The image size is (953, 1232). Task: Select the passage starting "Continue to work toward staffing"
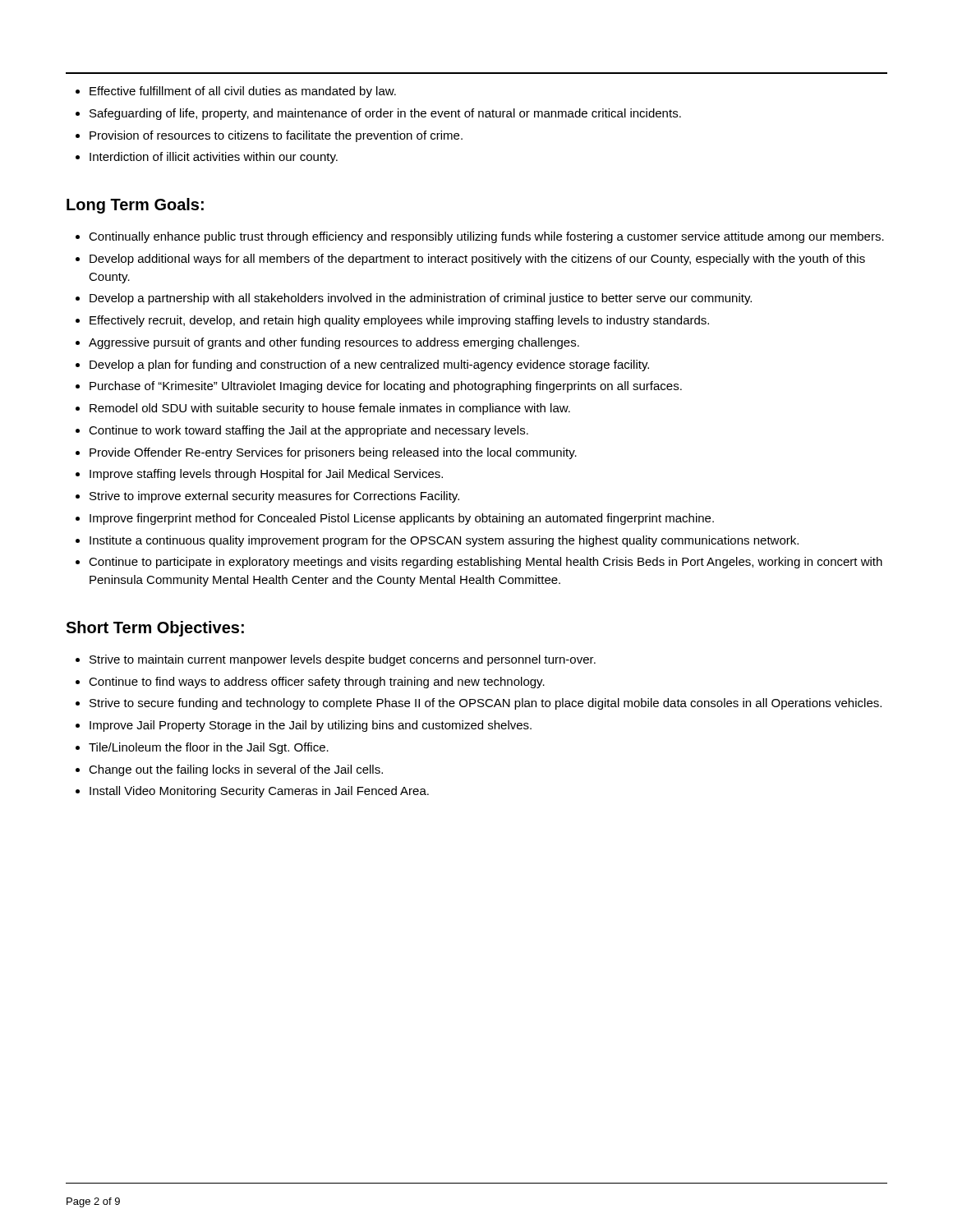click(309, 430)
